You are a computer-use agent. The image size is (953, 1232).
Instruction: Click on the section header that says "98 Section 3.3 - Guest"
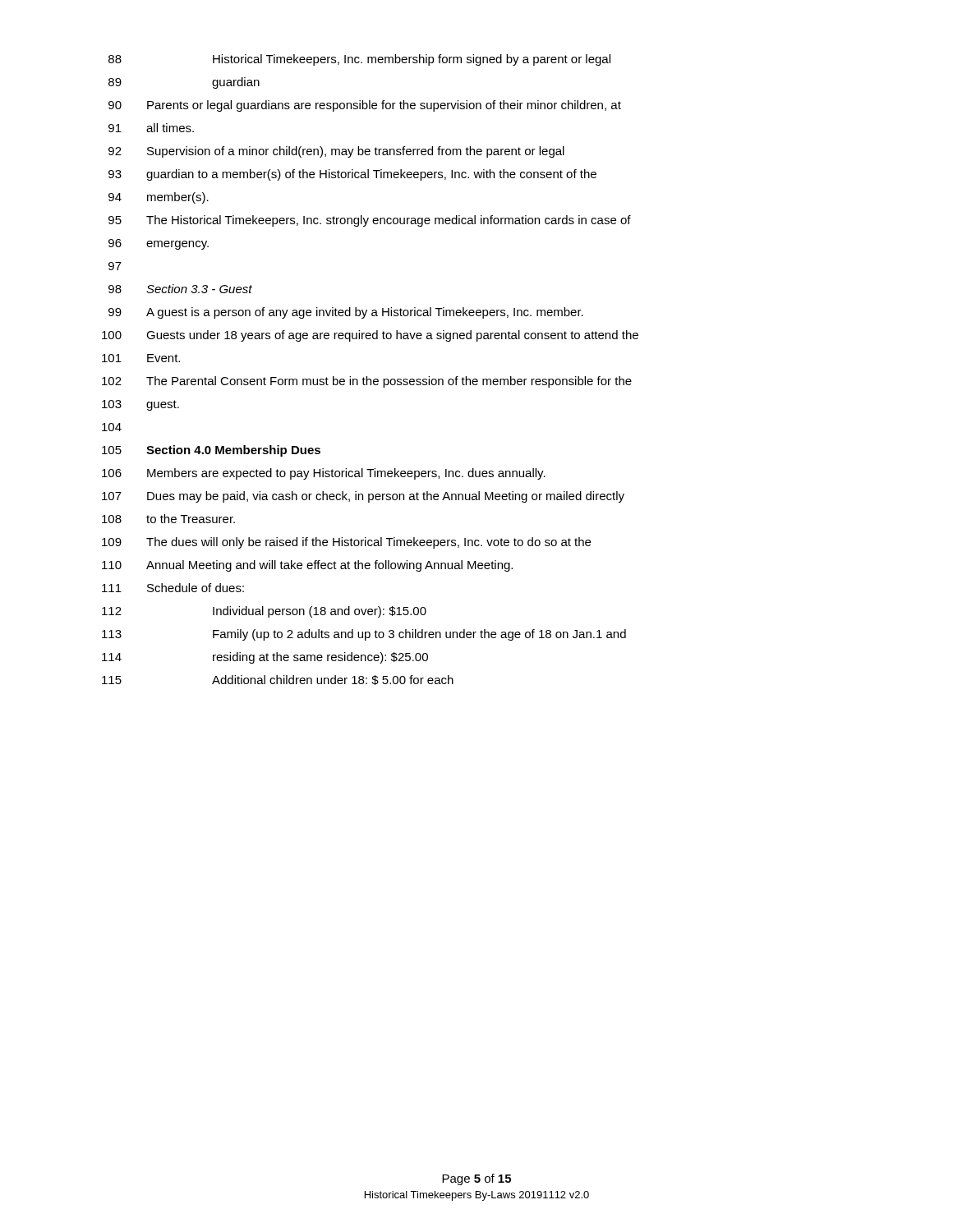tap(180, 289)
